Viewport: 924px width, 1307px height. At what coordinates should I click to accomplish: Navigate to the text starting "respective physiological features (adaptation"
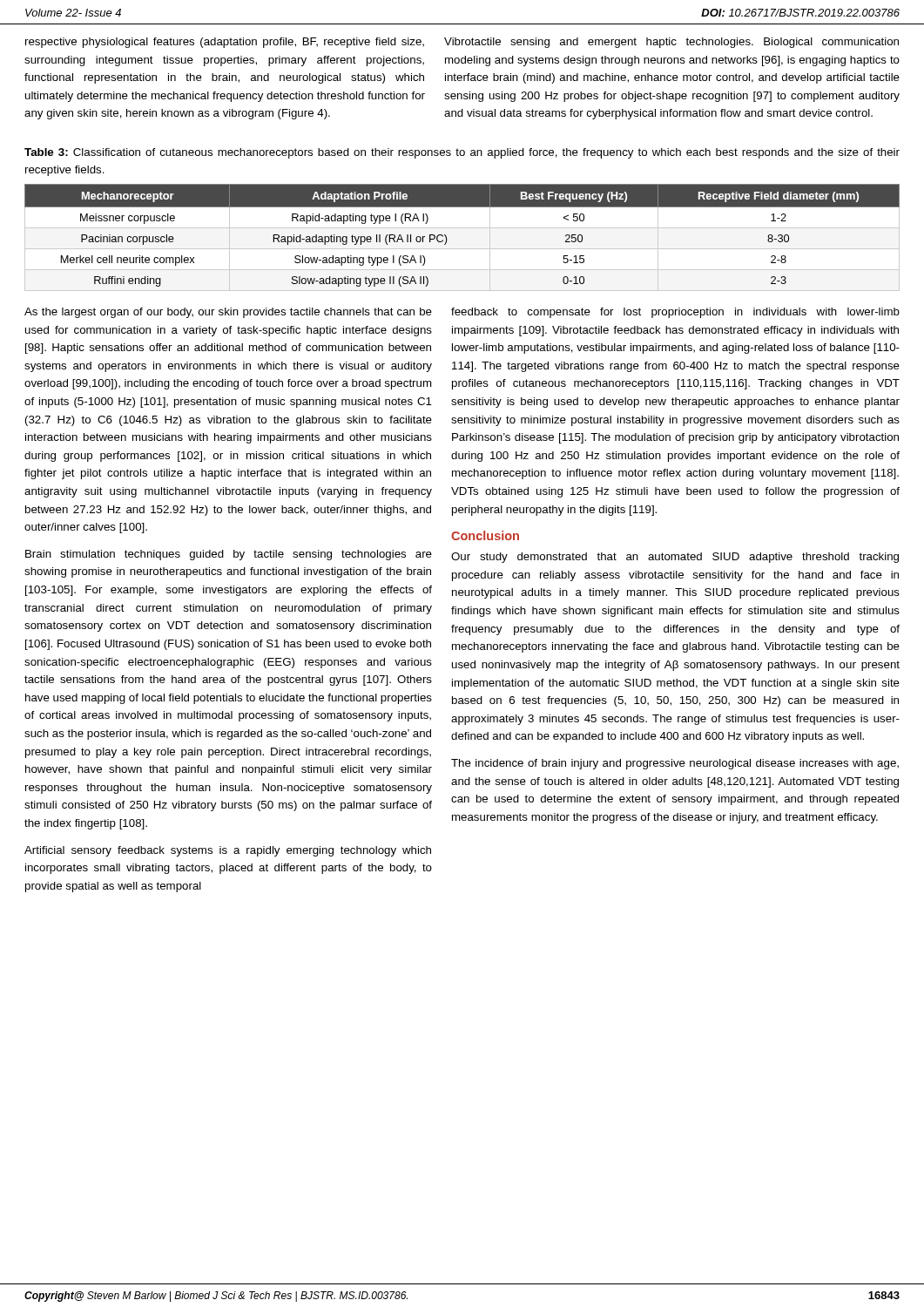pyautogui.click(x=225, y=78)
